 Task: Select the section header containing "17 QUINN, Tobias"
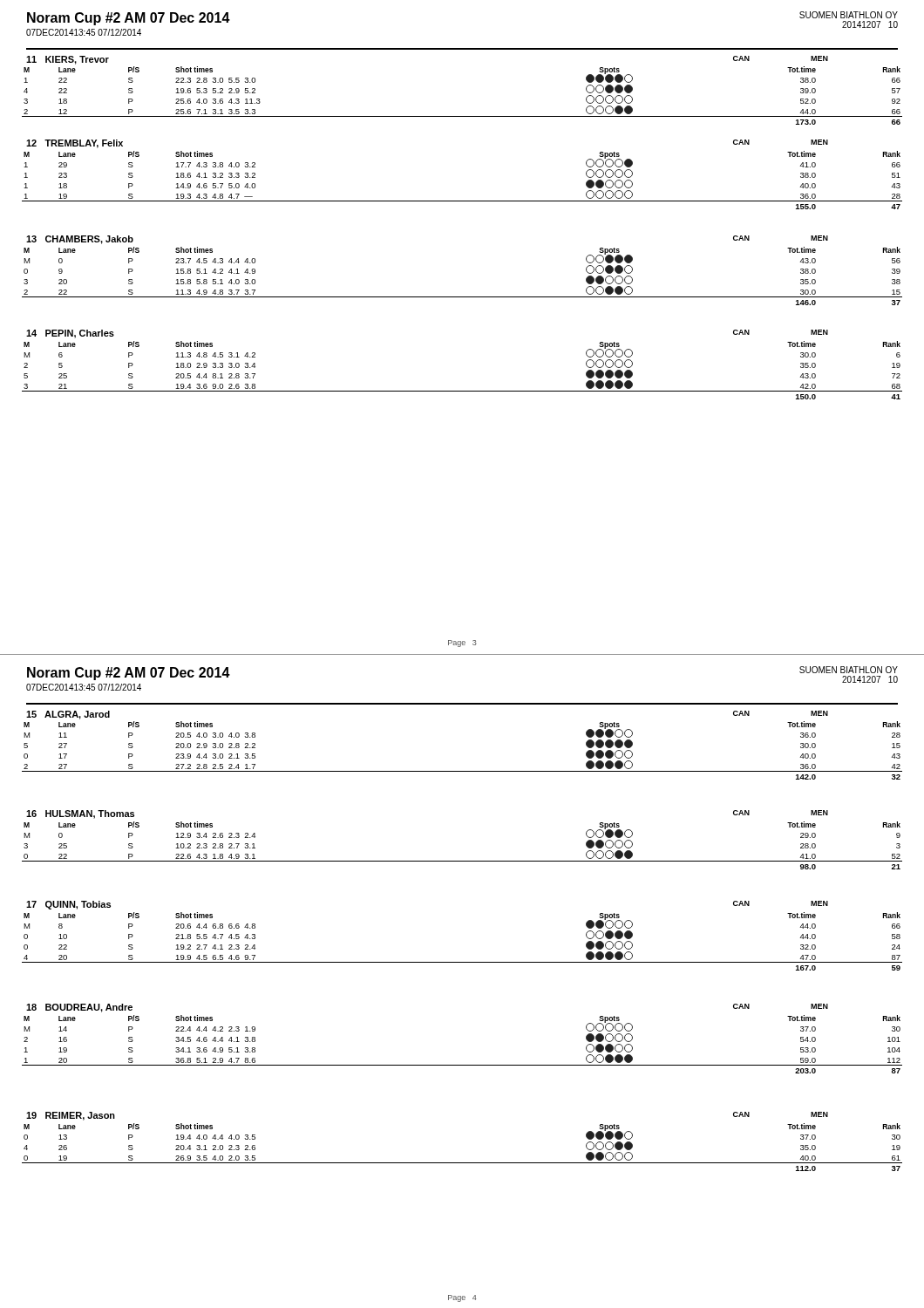coord(69,904)
